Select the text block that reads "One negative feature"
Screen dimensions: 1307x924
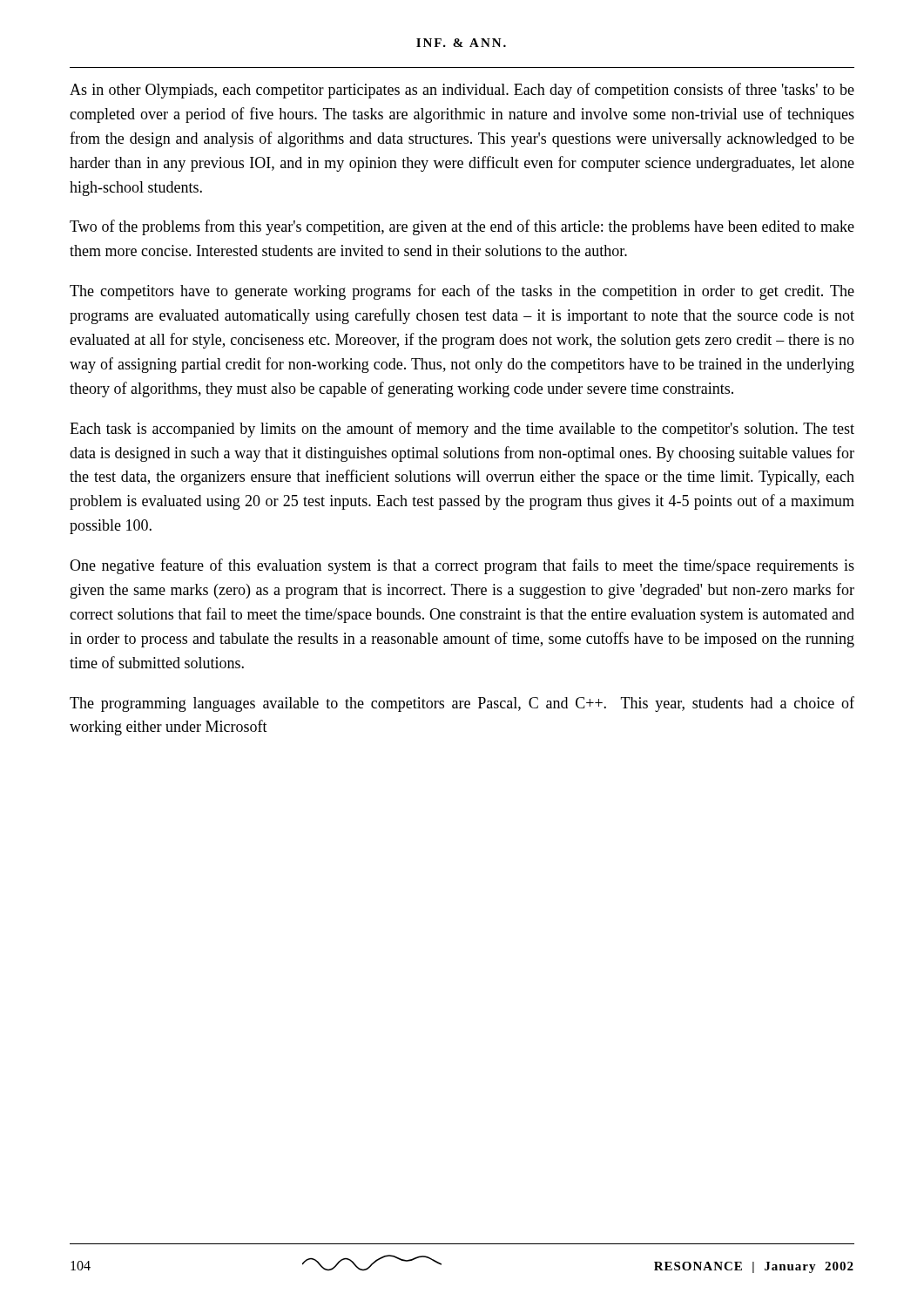point(462,614)
